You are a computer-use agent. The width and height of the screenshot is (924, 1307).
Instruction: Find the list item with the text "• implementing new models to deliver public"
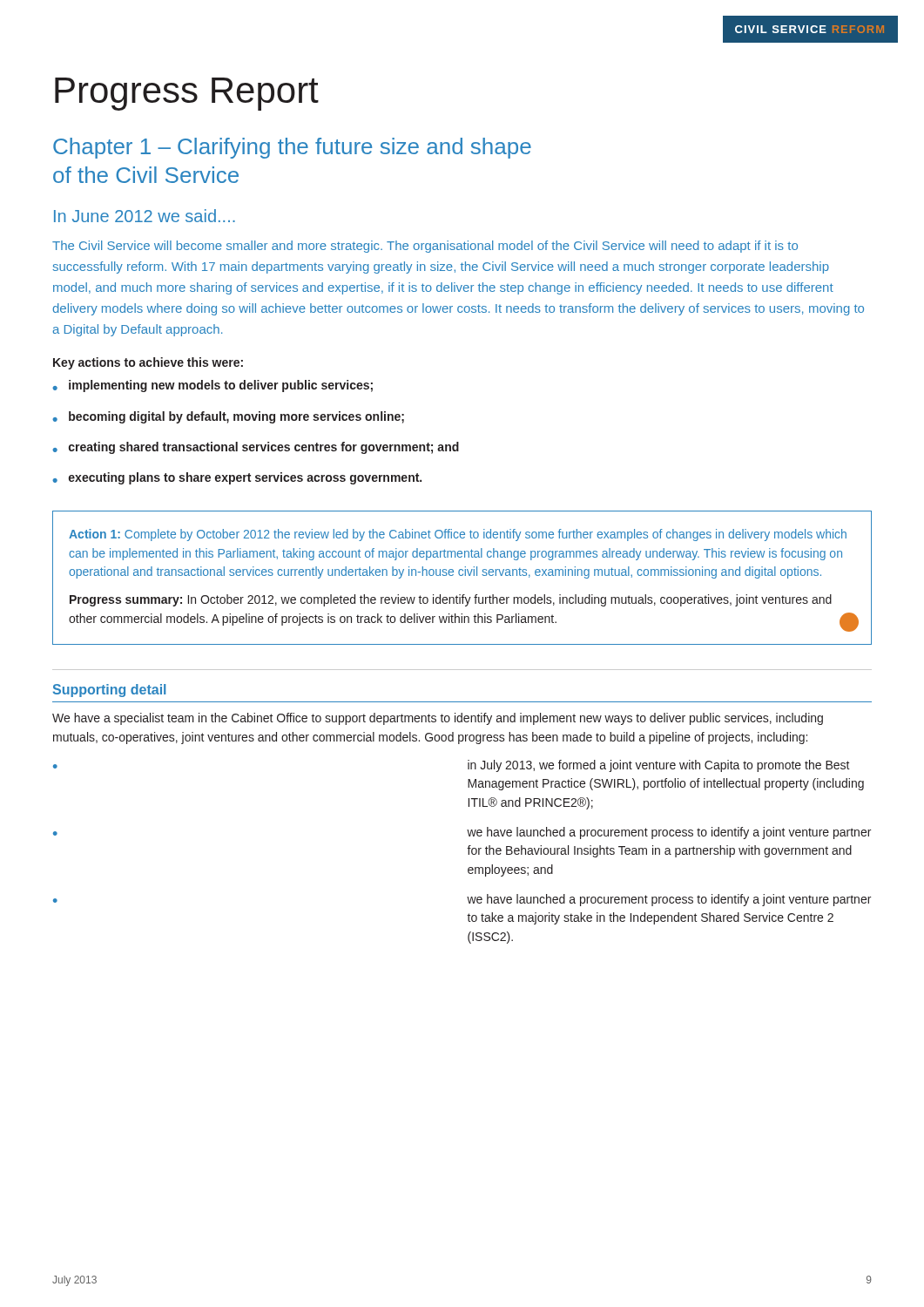click(x=213, y=389)
